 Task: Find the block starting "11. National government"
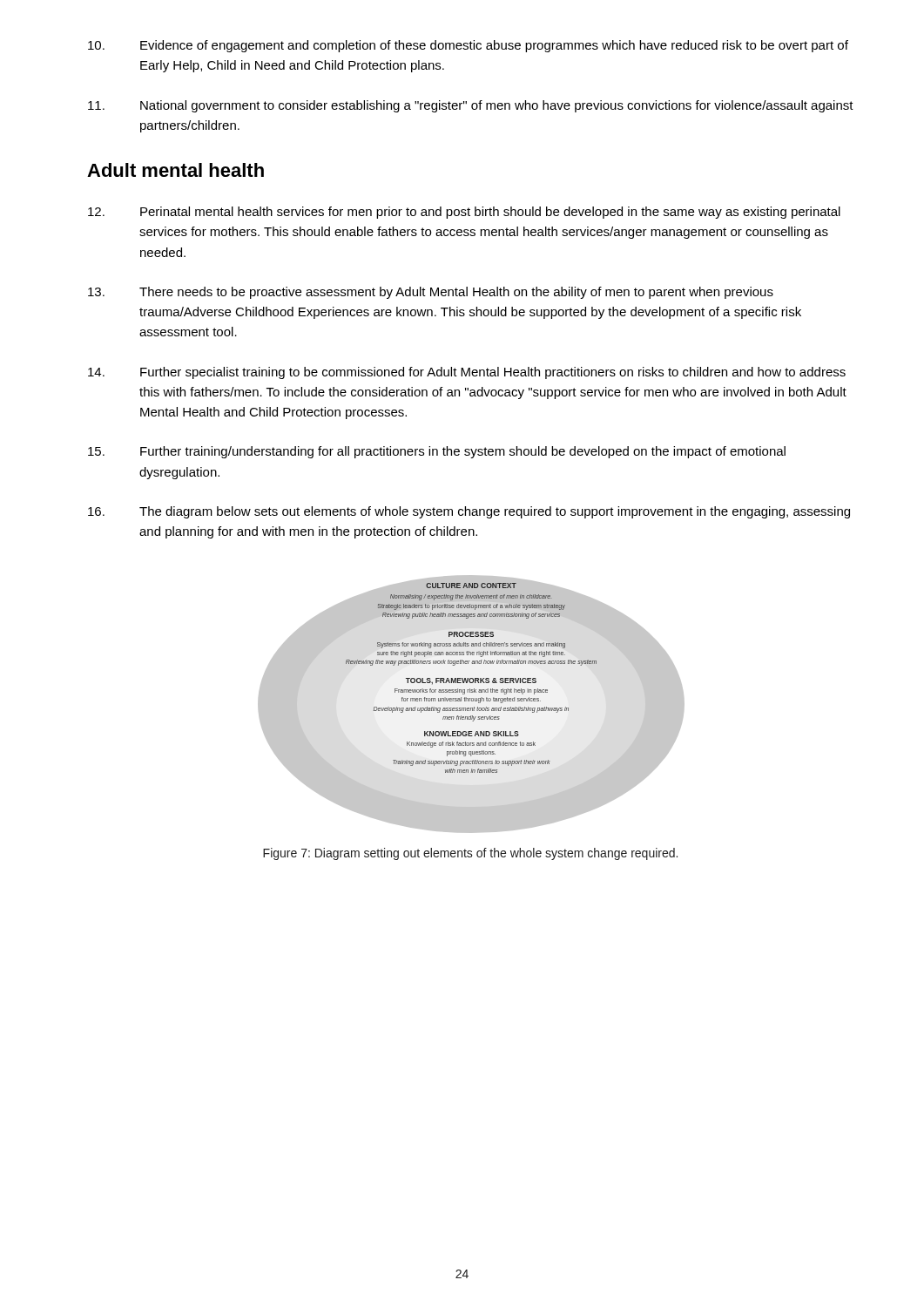pos(471,115)
